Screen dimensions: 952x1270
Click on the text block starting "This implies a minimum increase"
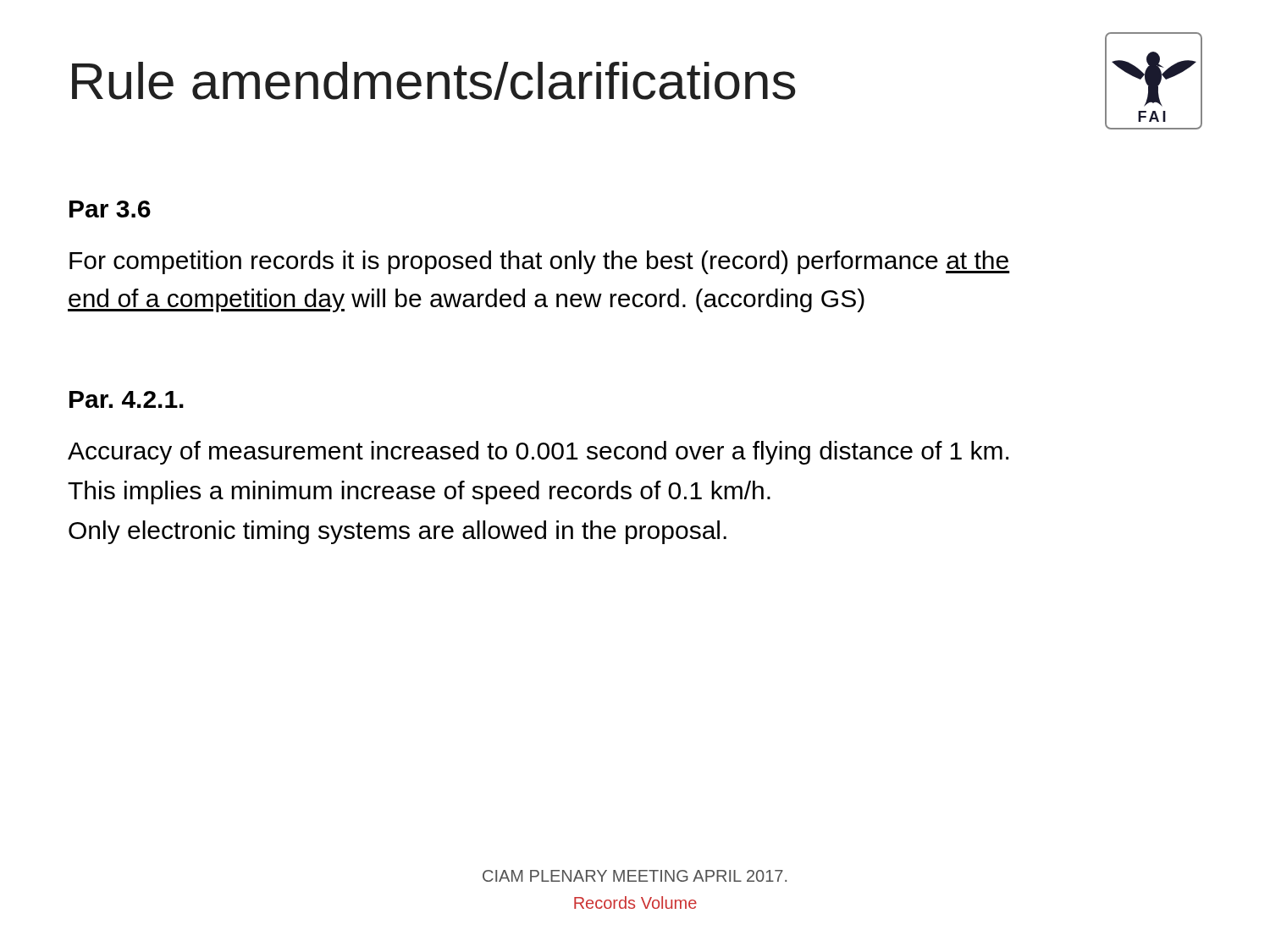point(420,490)
